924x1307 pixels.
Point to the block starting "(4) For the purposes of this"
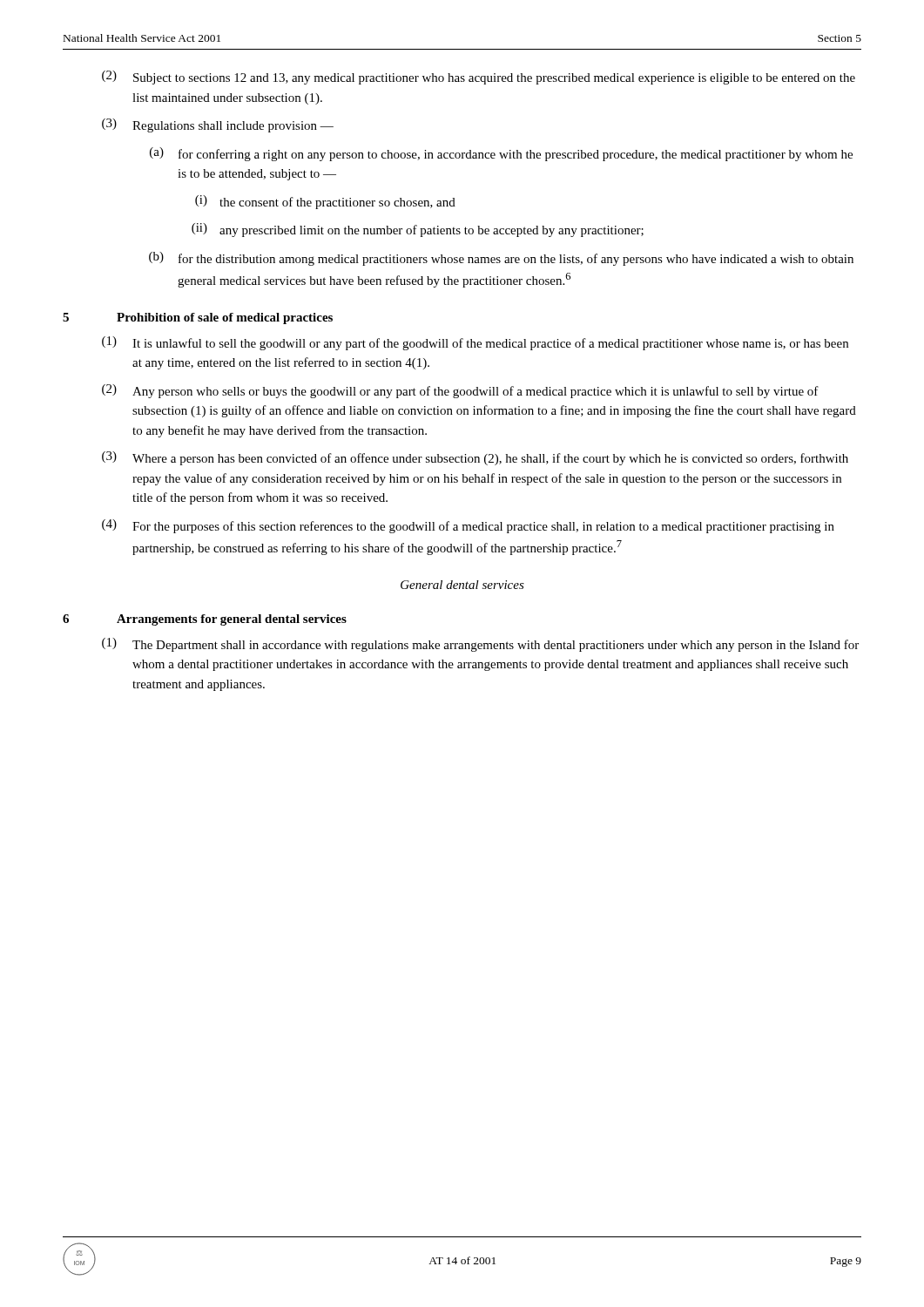click(x=462, y=537)
